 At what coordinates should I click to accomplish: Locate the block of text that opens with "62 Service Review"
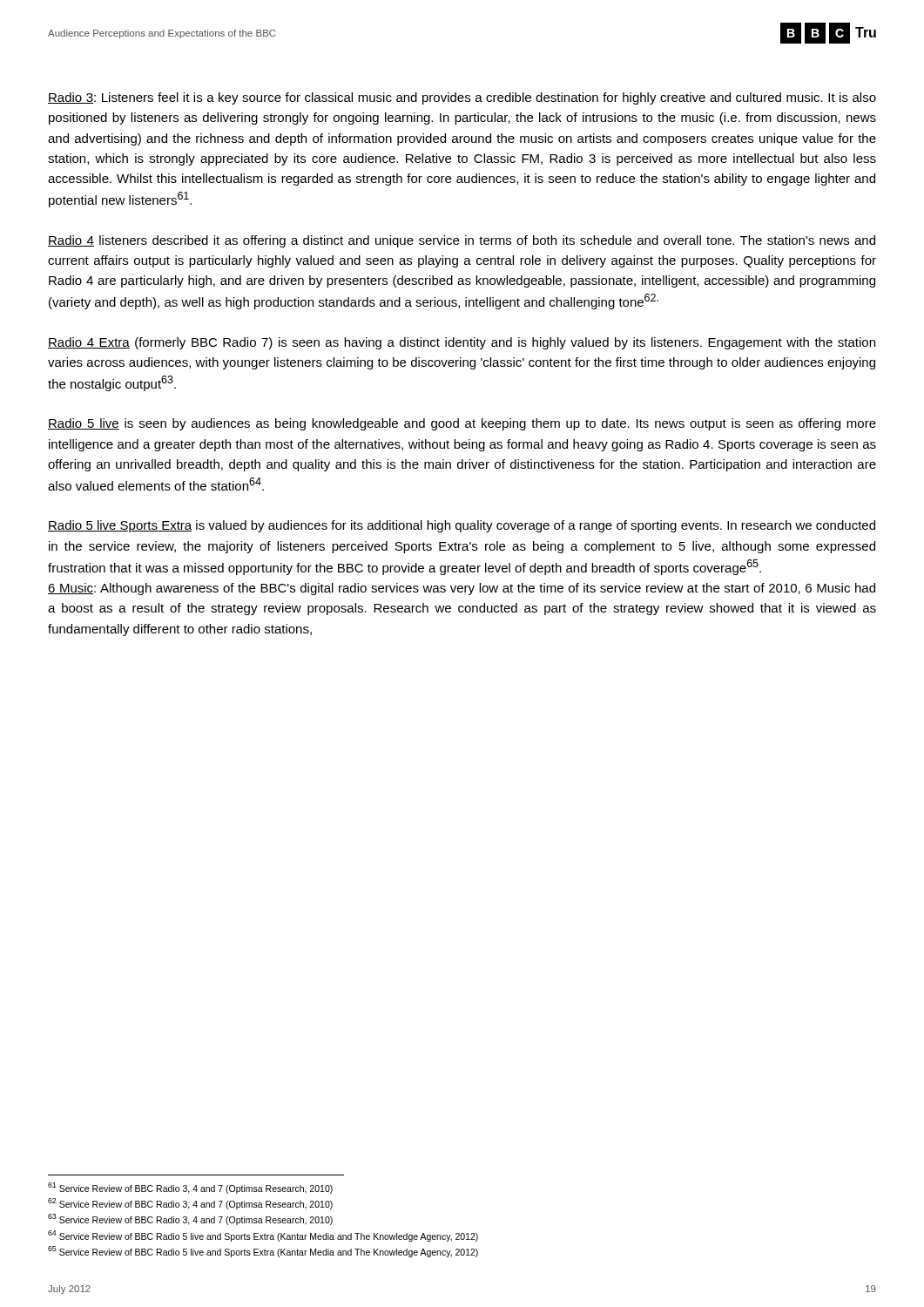pyautogui.click(x=190, y=1203)
